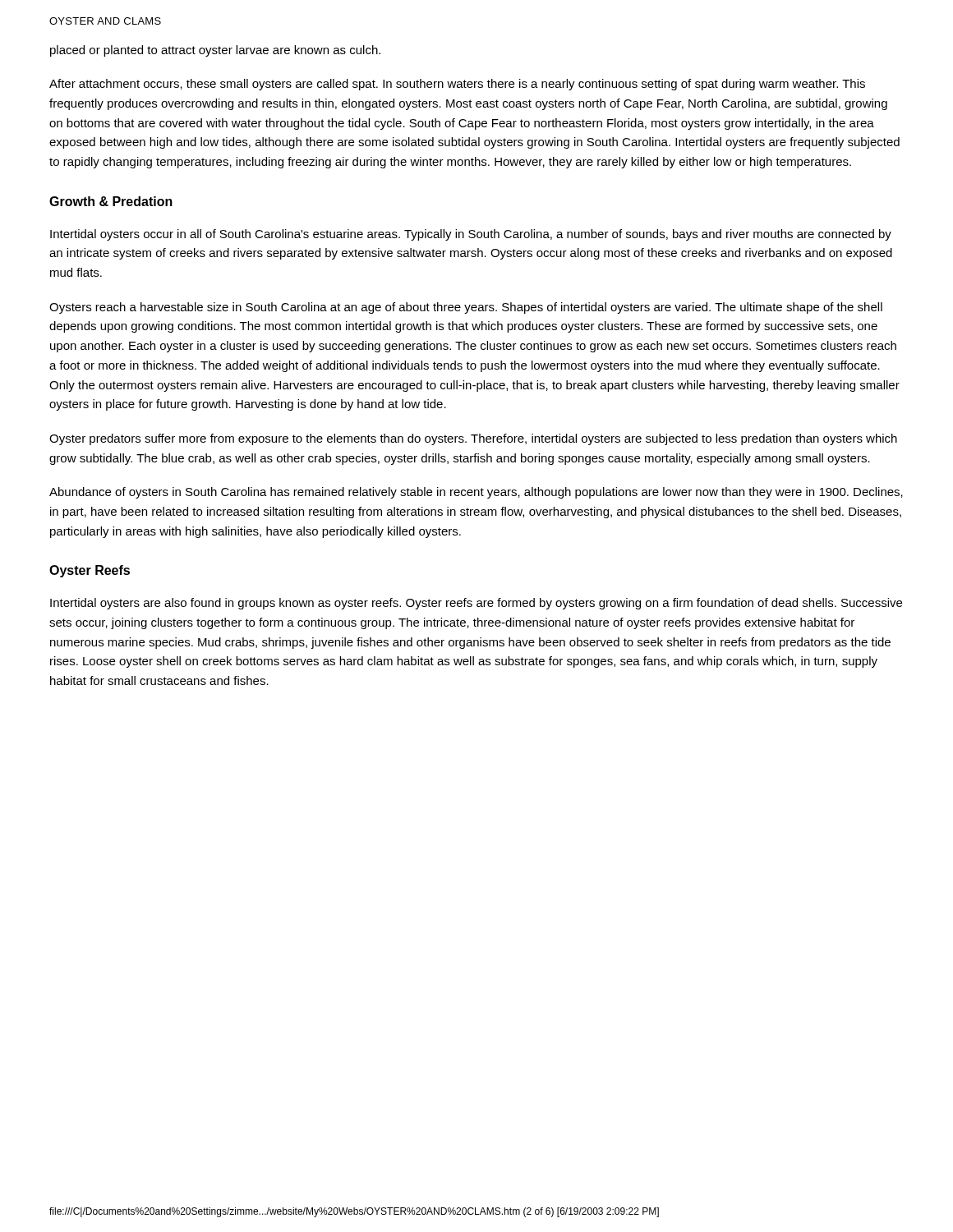Where does it say "Oyster Reefs"?
953x1232 pixels.
pos(90,571)
